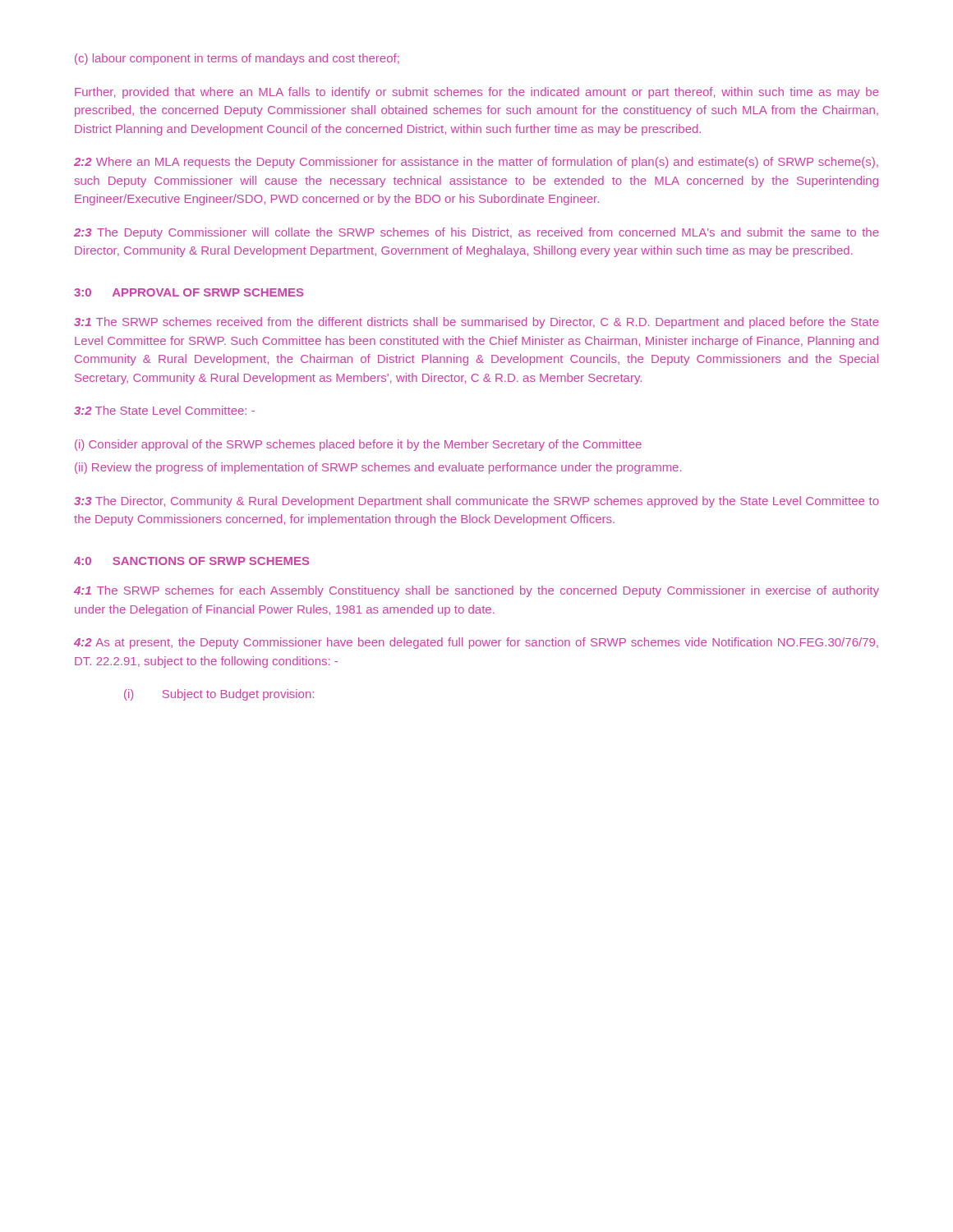Screen dimensions: 1232x953
Task: Find the text block that says "2:2 Where an MLA requests the Deputy"
Action: (476, 180)
